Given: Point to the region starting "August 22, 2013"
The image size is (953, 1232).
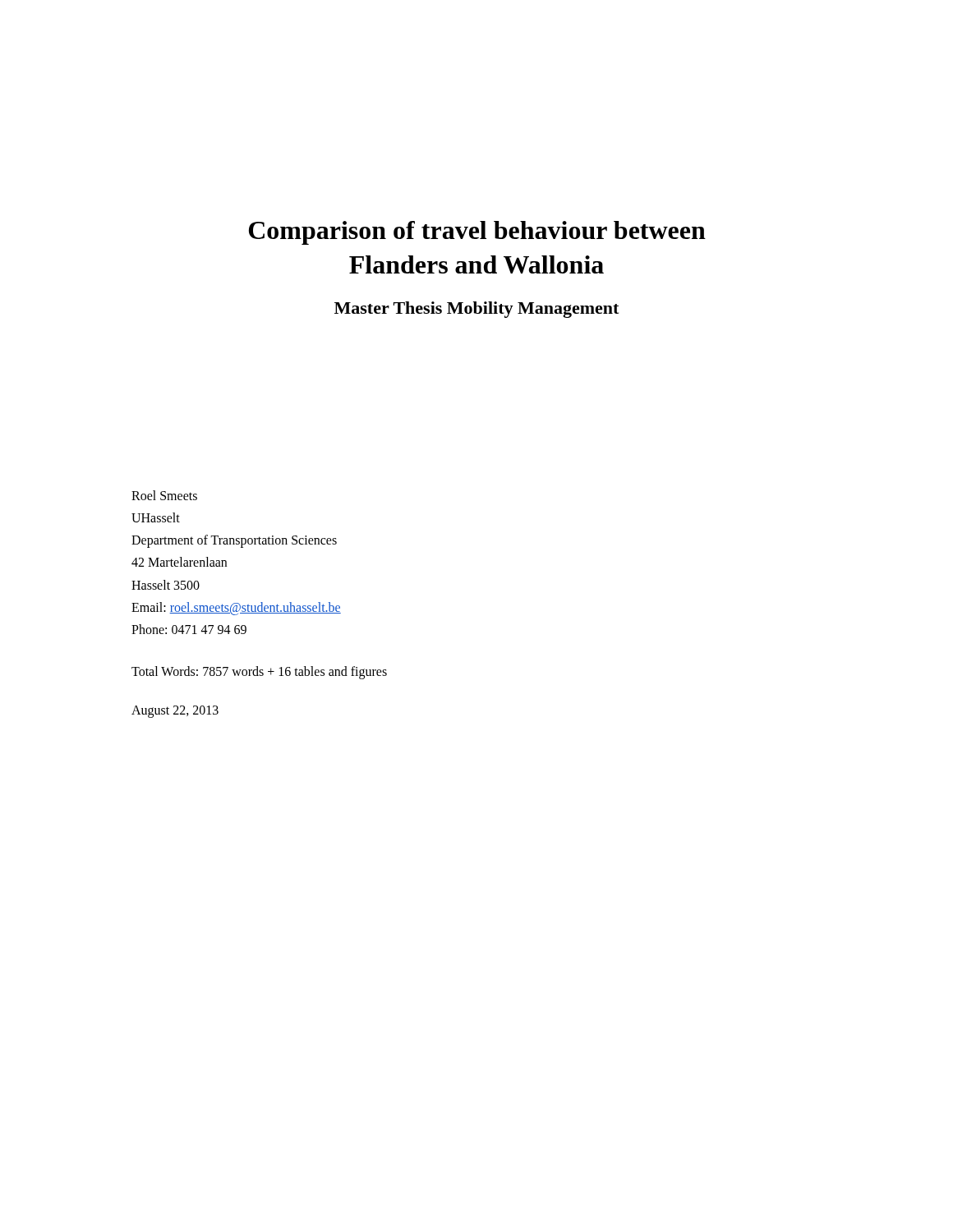Looking at the screenshot, I should click(175, 710).
